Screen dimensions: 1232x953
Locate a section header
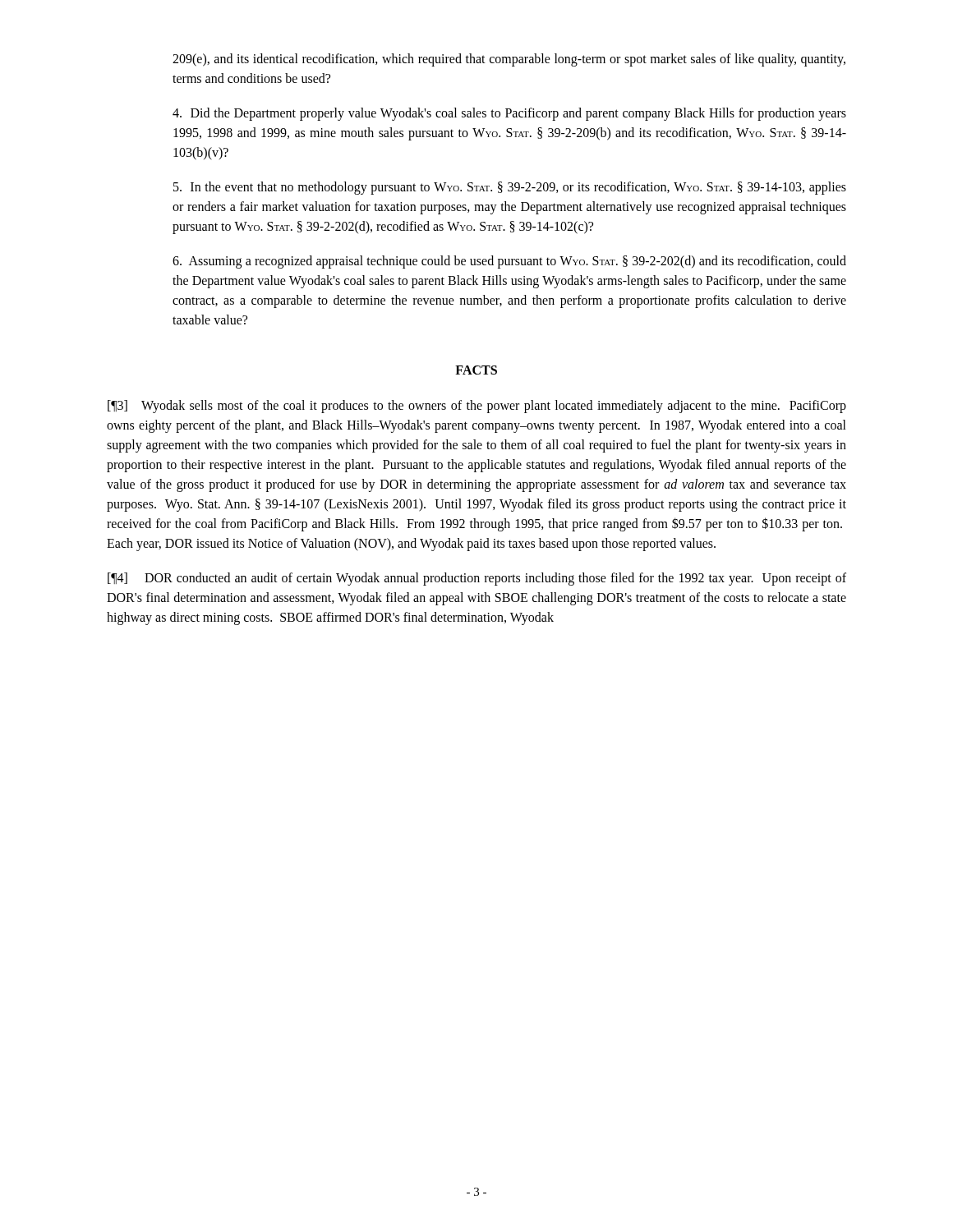coord(476,370)
